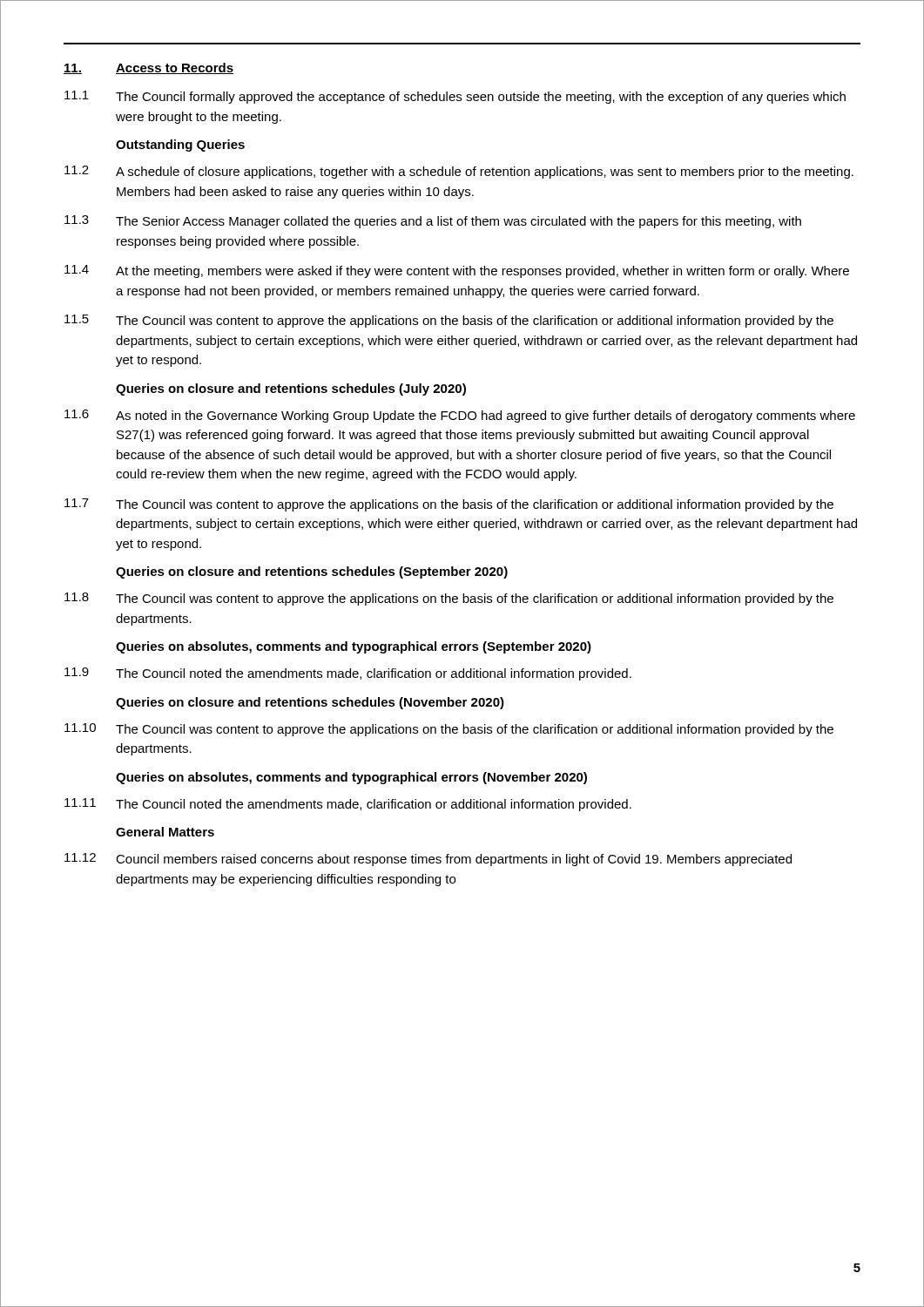924x1307 pixels.
Task: Locate the block of text that opens with "7 The Council was content"
Action: [462, 524]
